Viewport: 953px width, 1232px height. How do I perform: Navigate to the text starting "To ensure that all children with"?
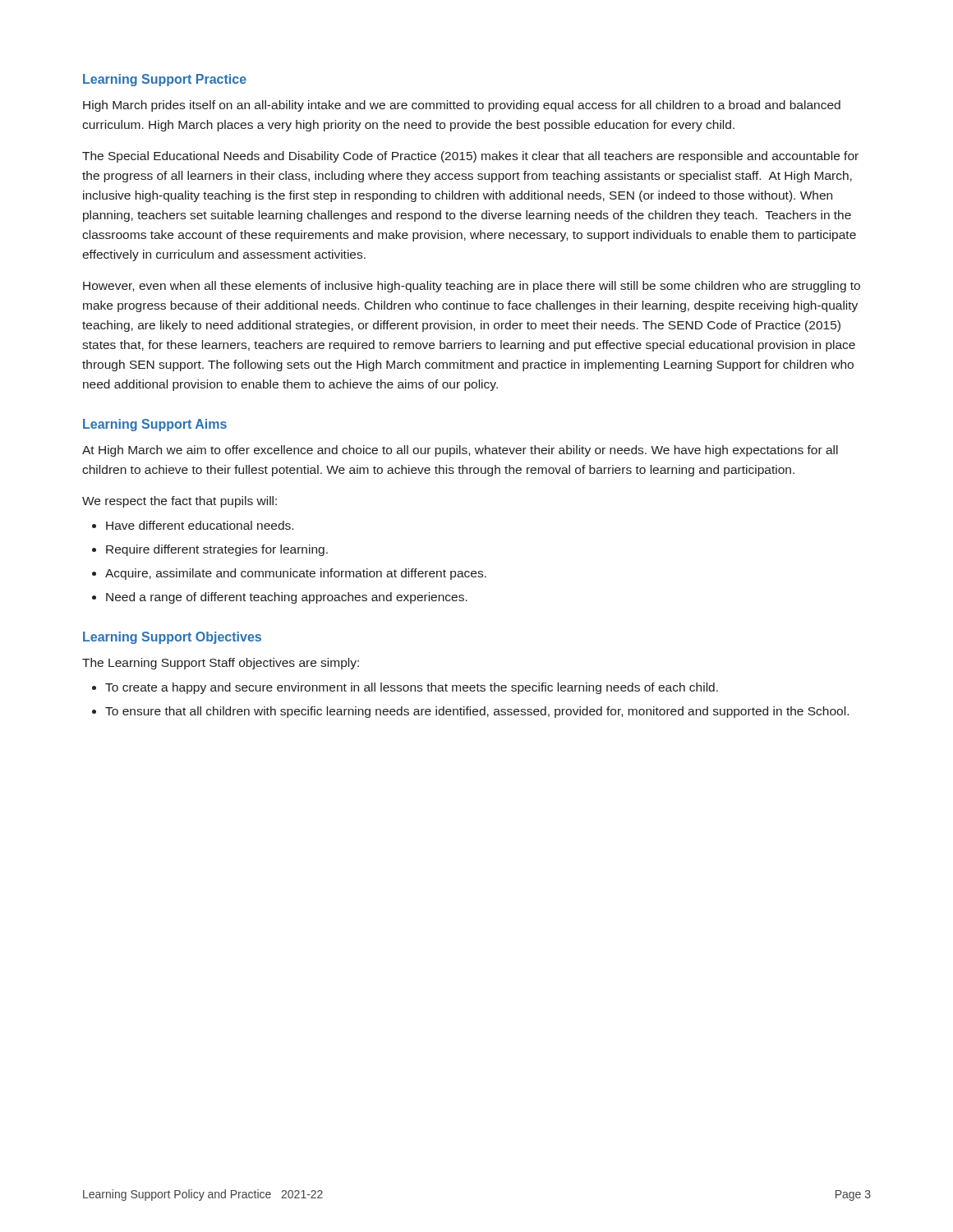click(x=478, y=711)
